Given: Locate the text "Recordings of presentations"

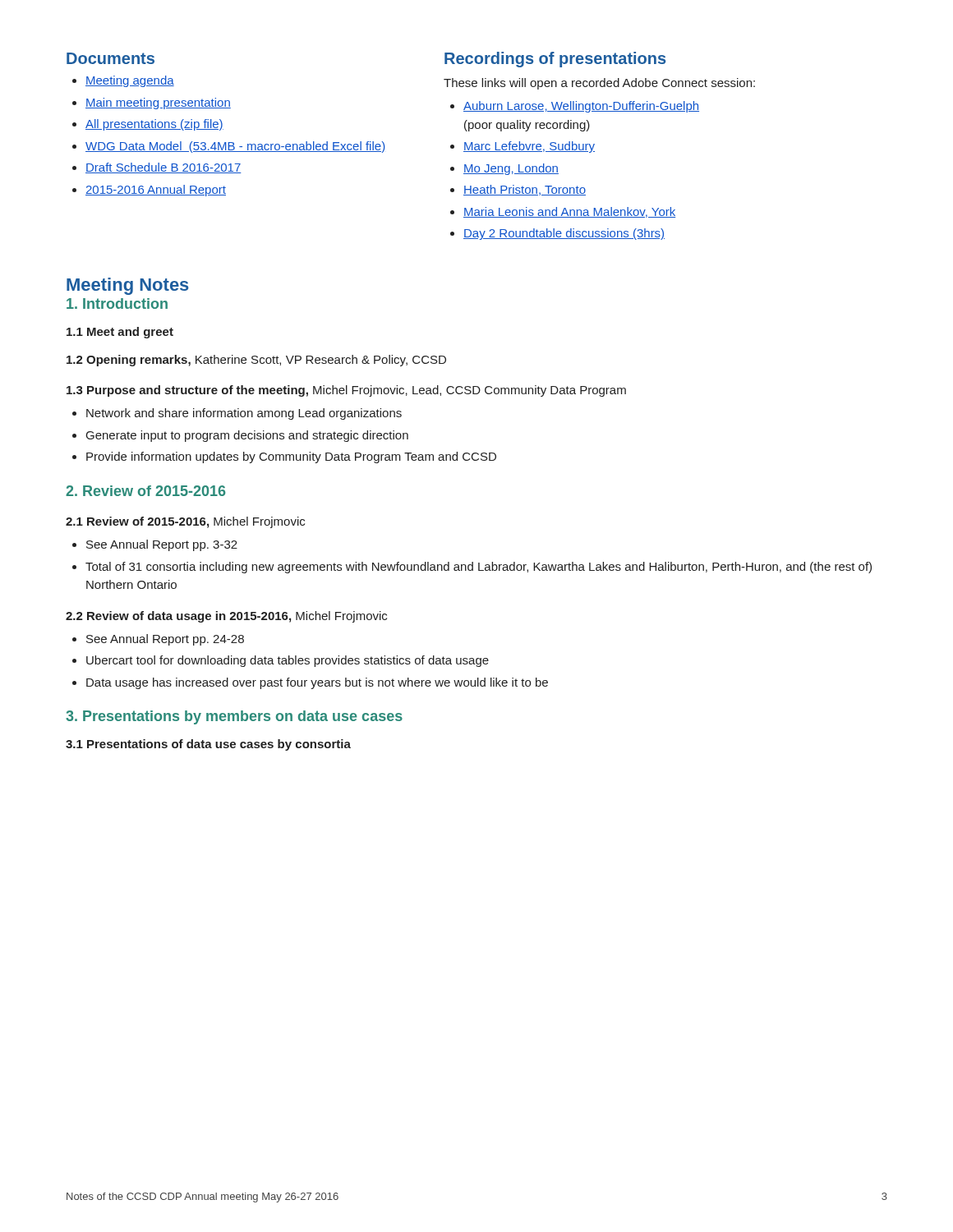Looking at the screenshot, I should (x=555, y=58).
